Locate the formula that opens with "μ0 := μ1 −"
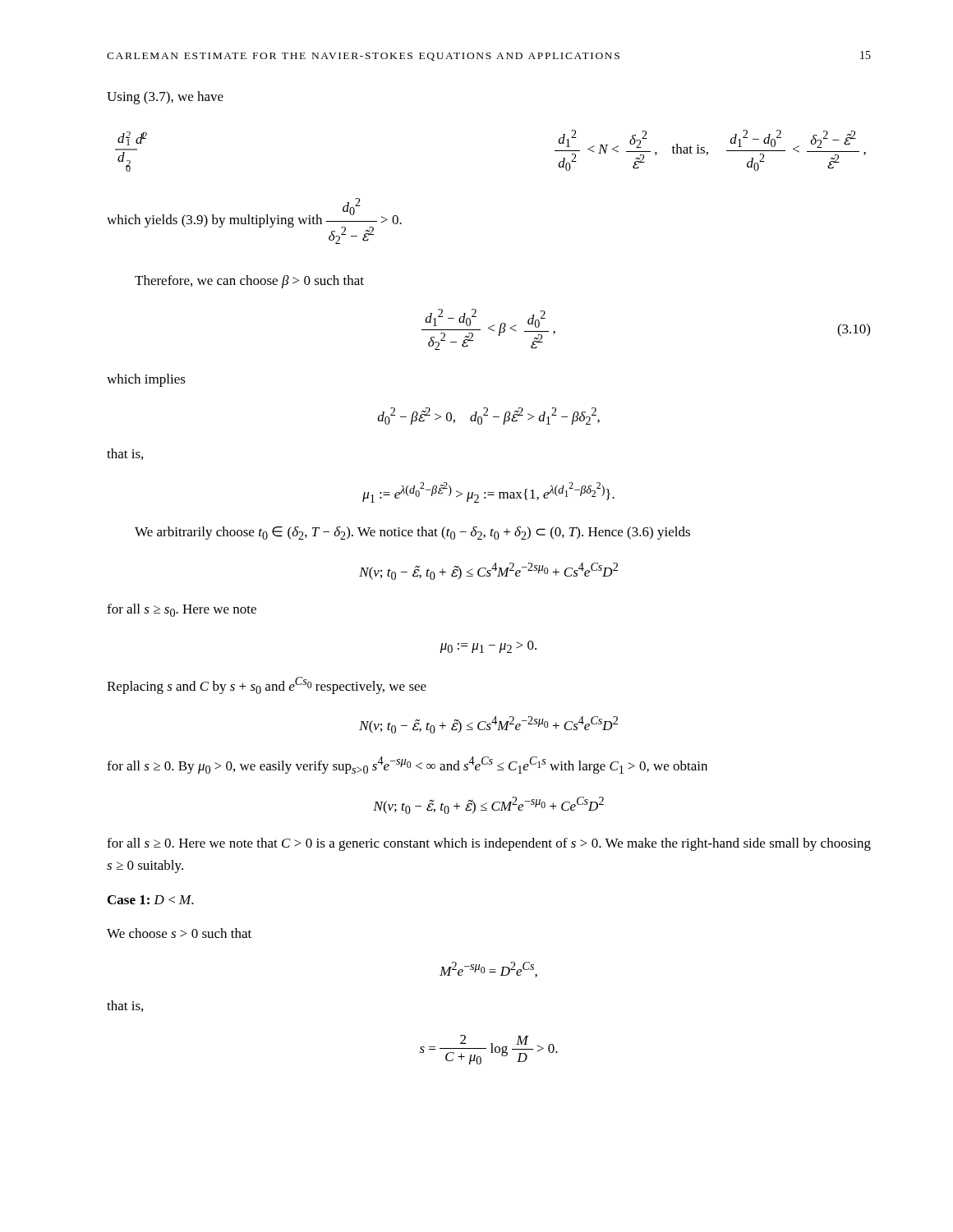This screenshot has width=953, height=1232. click(x=489, y=647)
